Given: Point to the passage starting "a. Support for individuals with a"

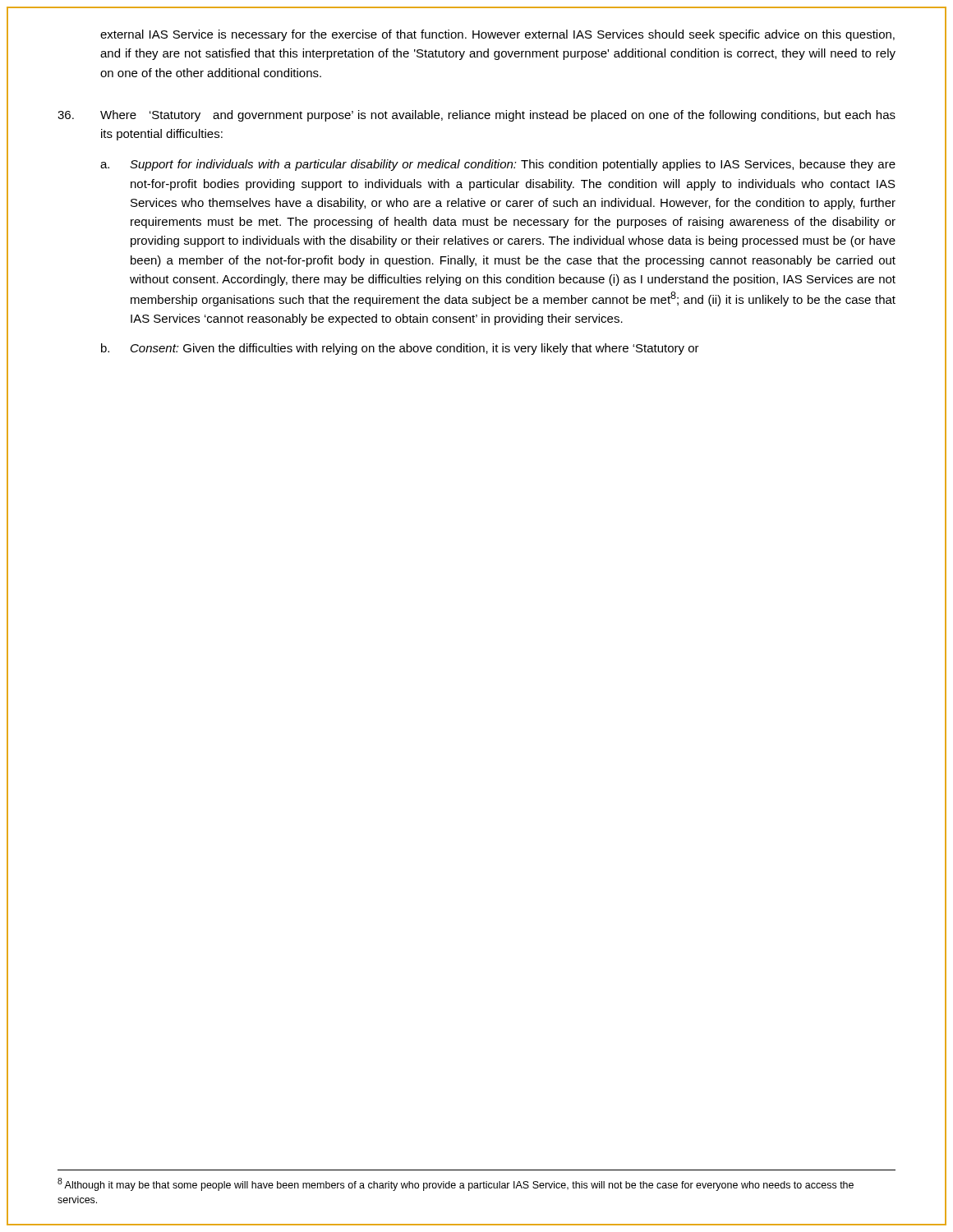Looking at the screenshot, I should coord(498,241).
